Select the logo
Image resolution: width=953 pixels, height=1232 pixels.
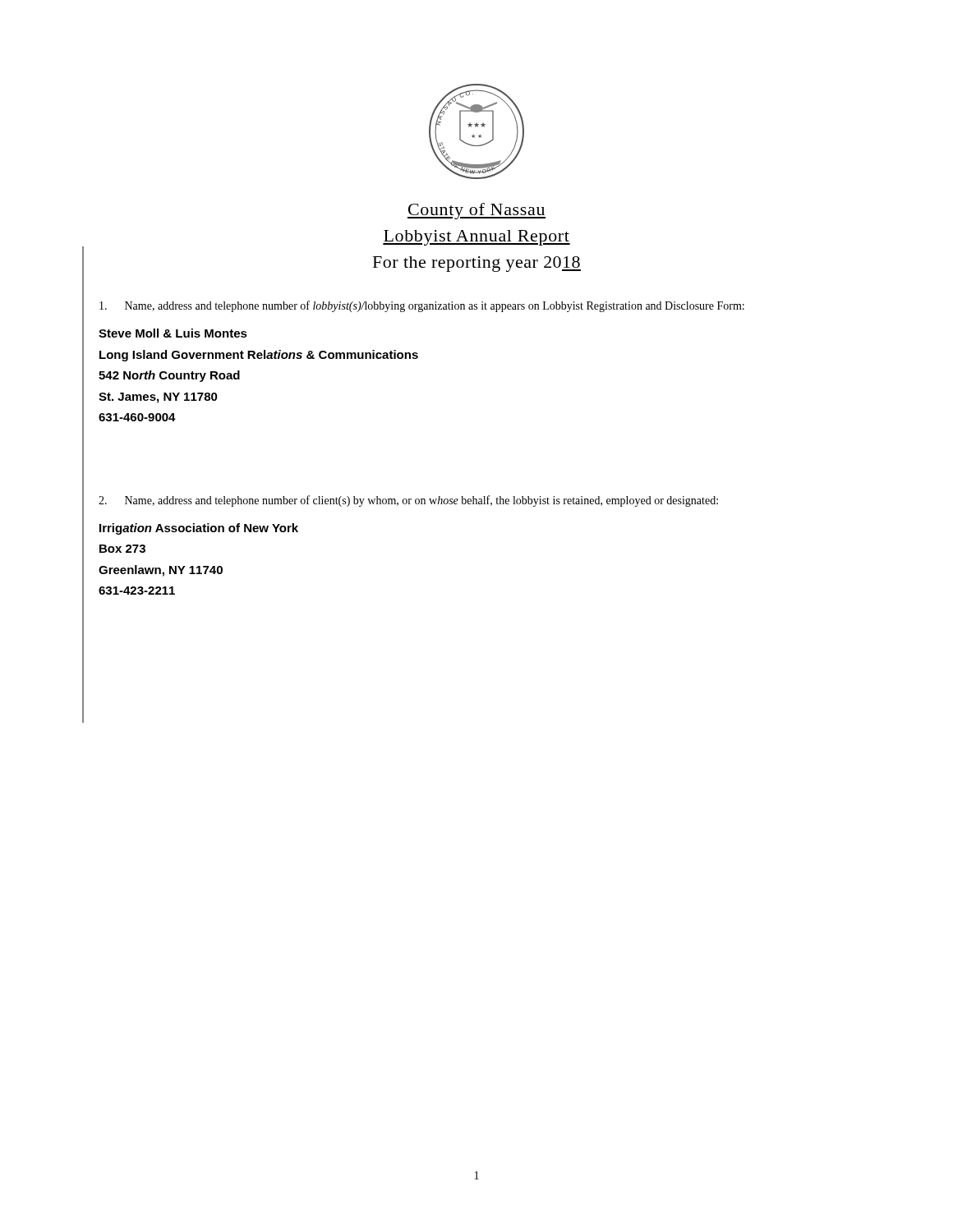click(x=476, y=133)
